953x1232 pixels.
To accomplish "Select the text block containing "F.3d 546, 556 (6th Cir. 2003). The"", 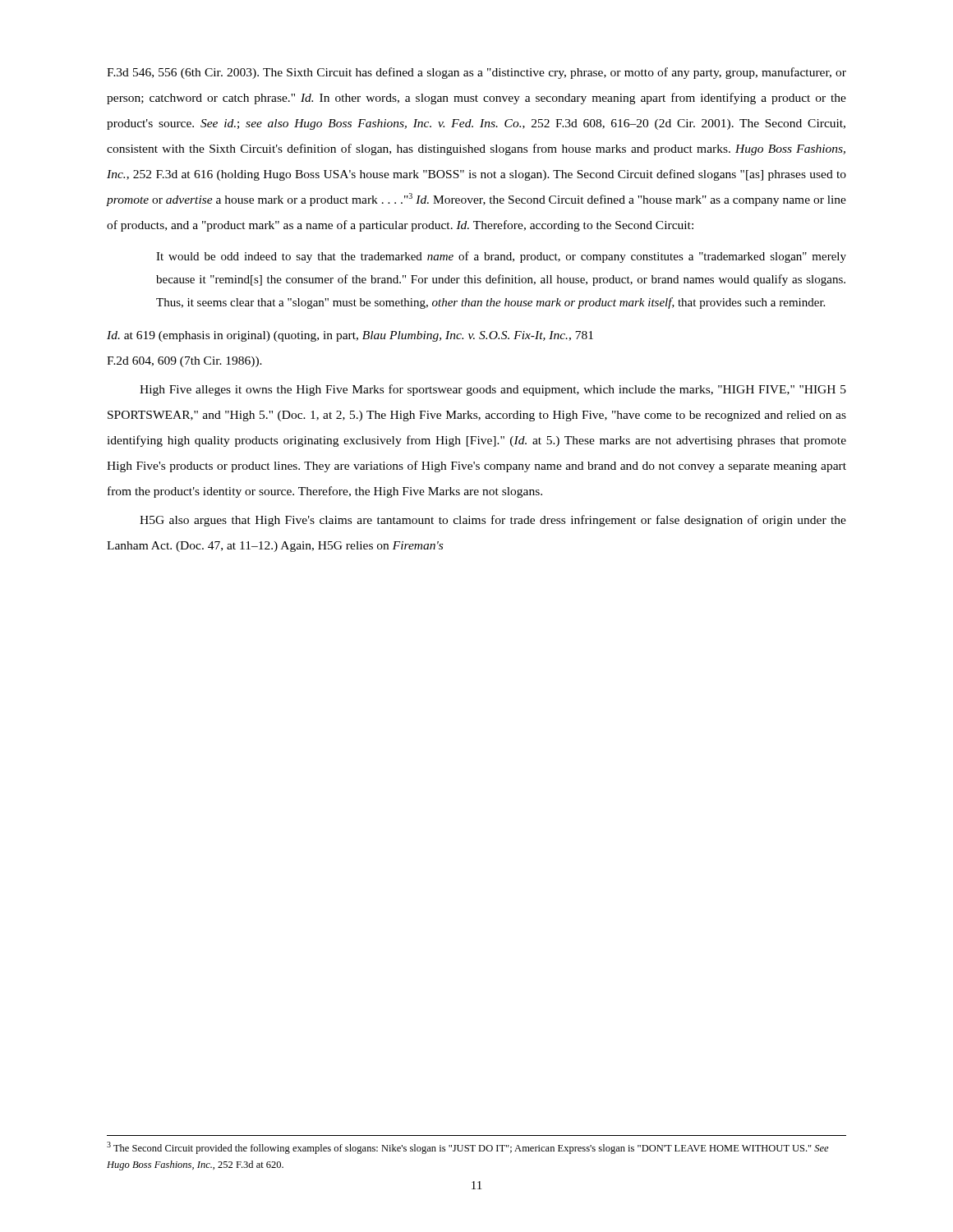I will (476, 148).
